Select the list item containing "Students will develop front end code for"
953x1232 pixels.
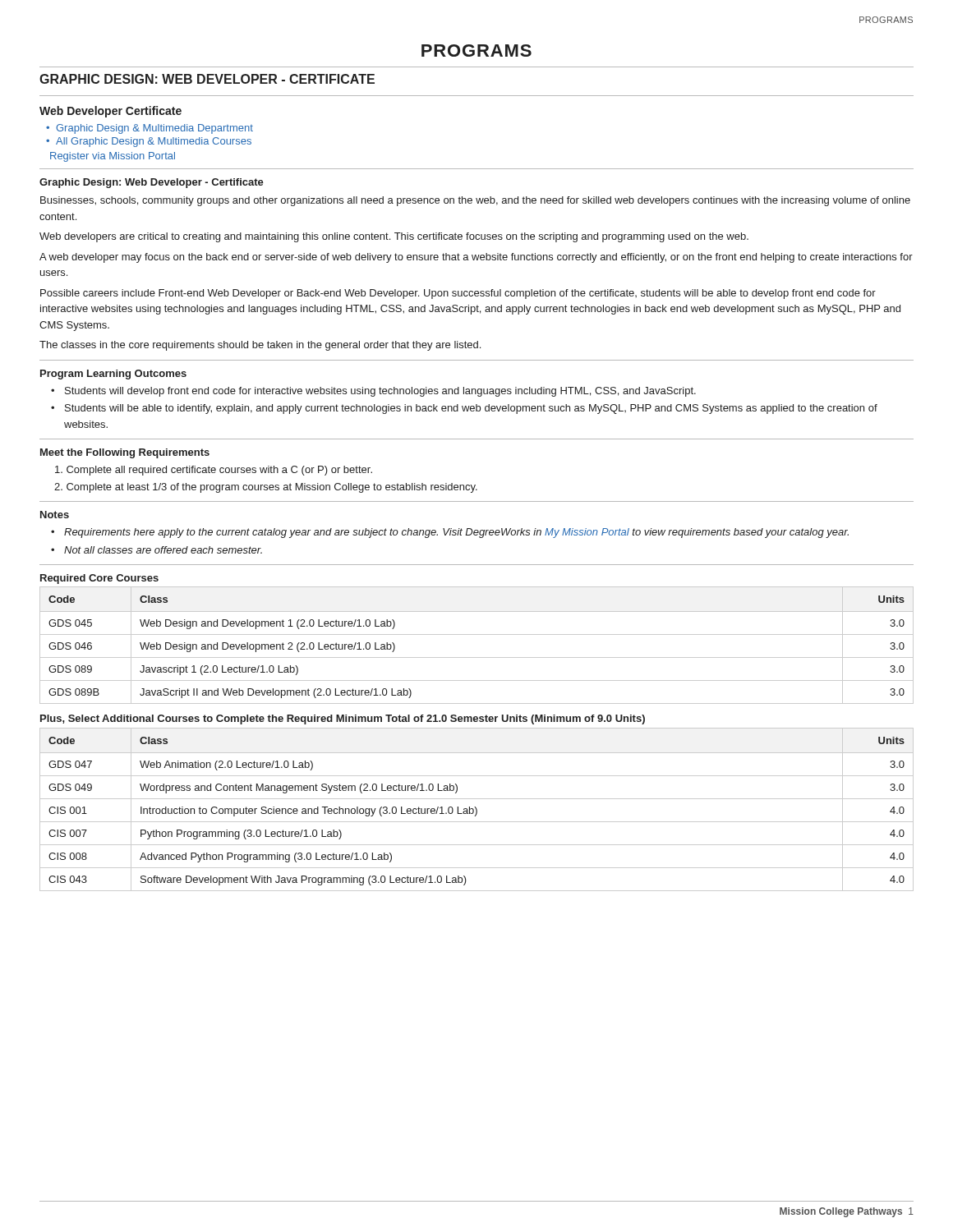[x=380, y=390]
